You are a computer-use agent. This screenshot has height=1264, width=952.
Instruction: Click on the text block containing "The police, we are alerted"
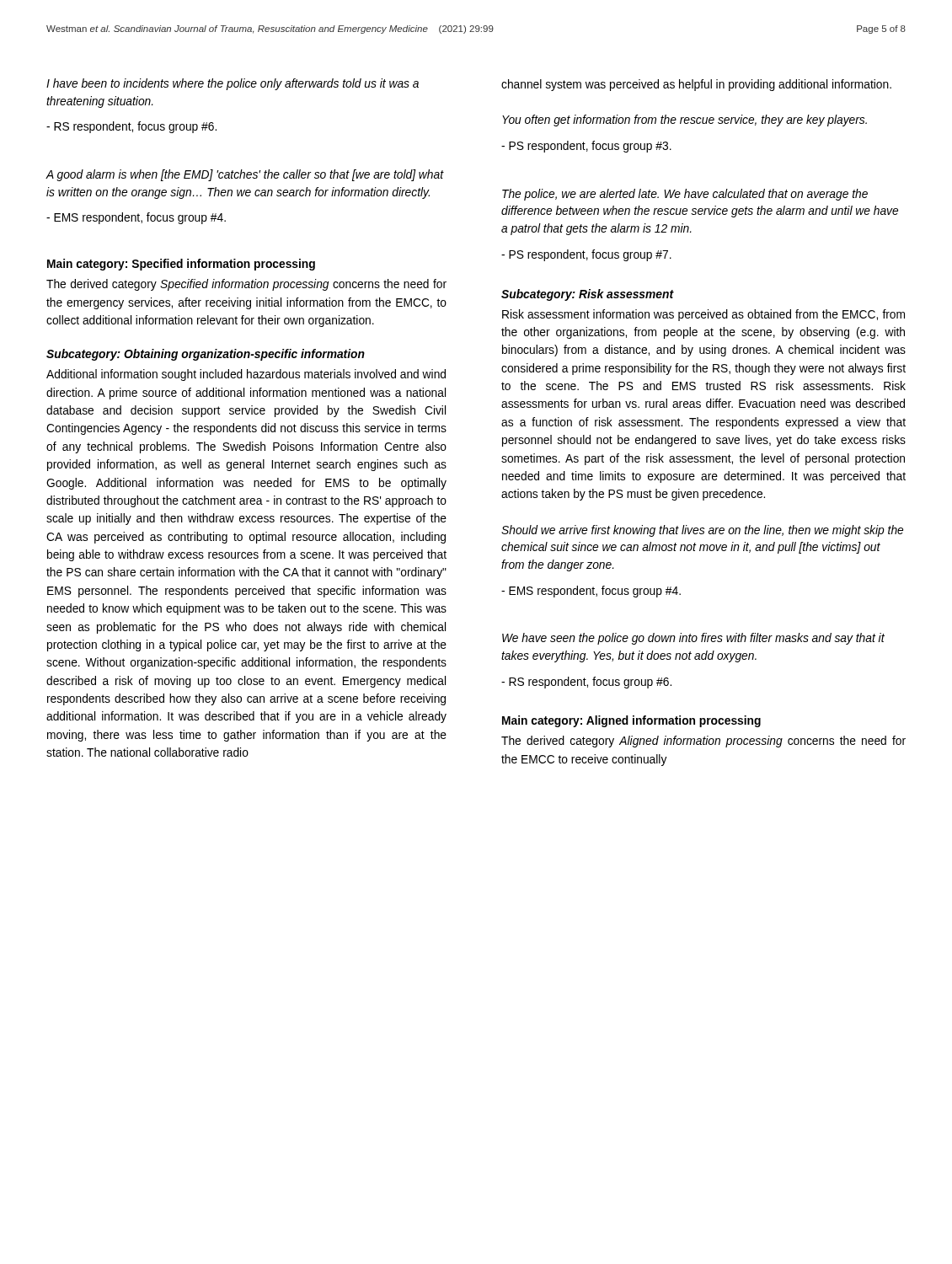[x=700, y=211]
